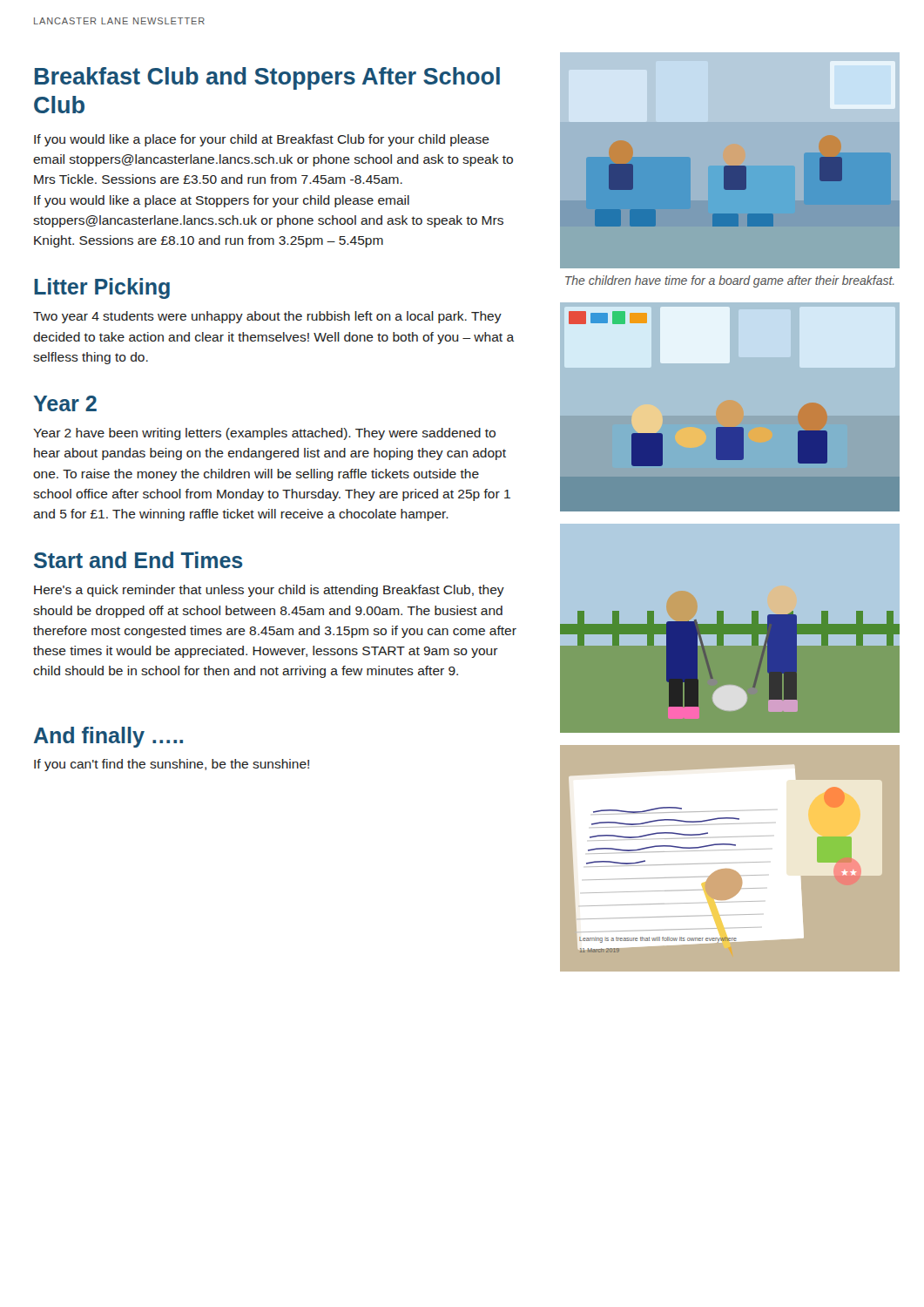The image size is (924, 1307).
Task: Click the passage that begins "Year 2 have"
Action: (x=272, y=473)
